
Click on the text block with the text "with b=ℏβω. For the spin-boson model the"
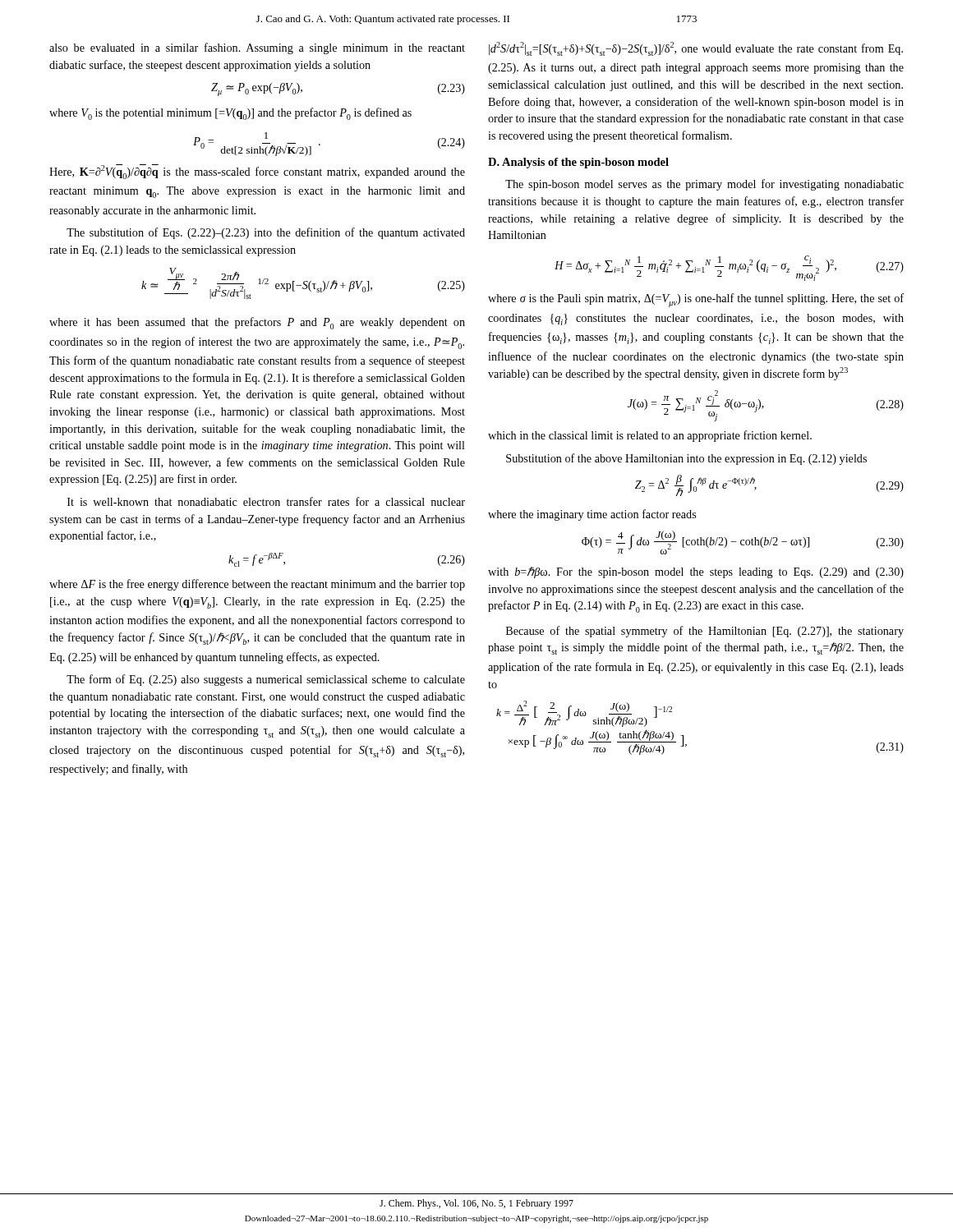click(x=696, y=590)
